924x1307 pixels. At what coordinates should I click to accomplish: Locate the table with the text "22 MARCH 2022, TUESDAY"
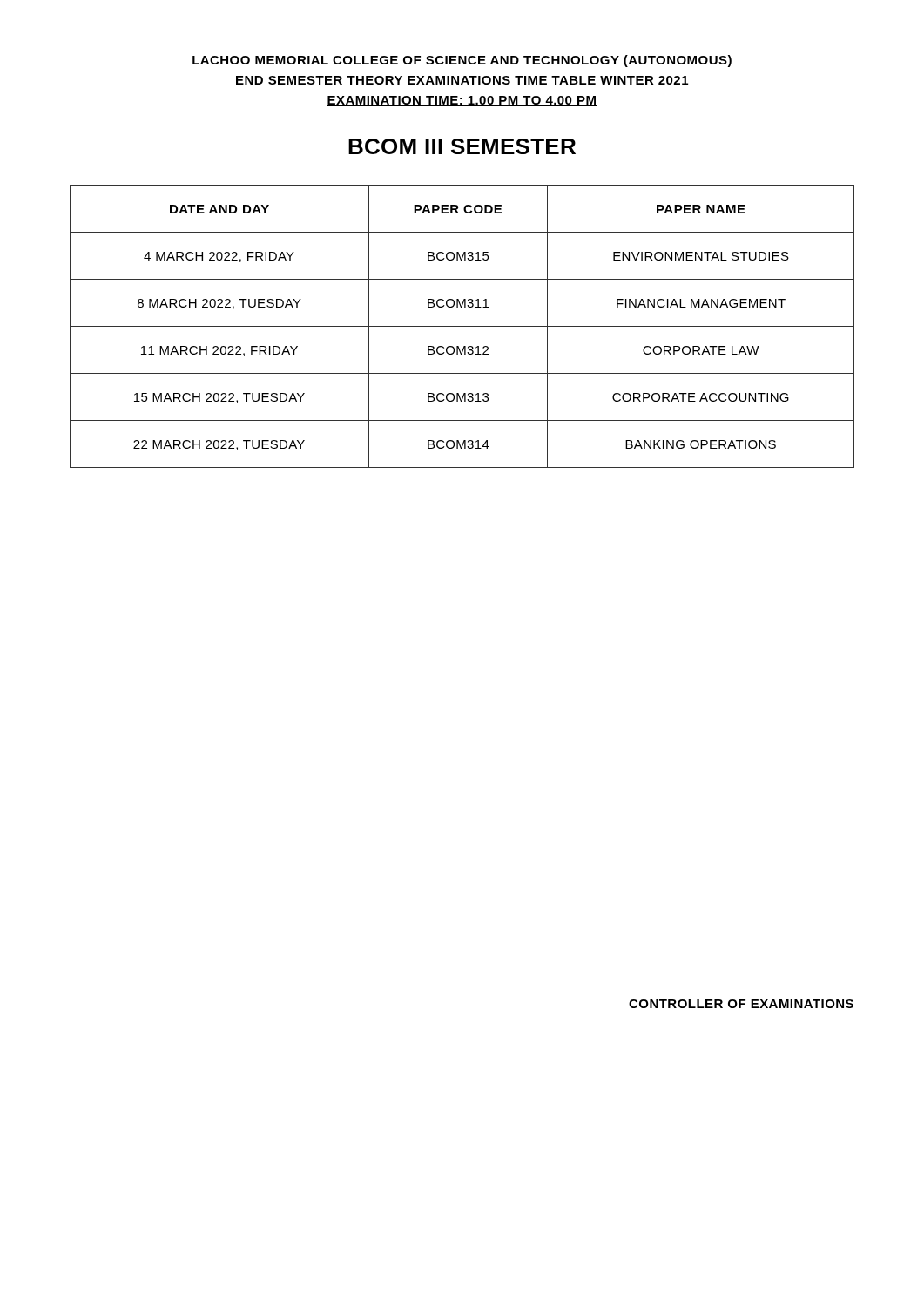pyautogui.click(x=462, y=326)
